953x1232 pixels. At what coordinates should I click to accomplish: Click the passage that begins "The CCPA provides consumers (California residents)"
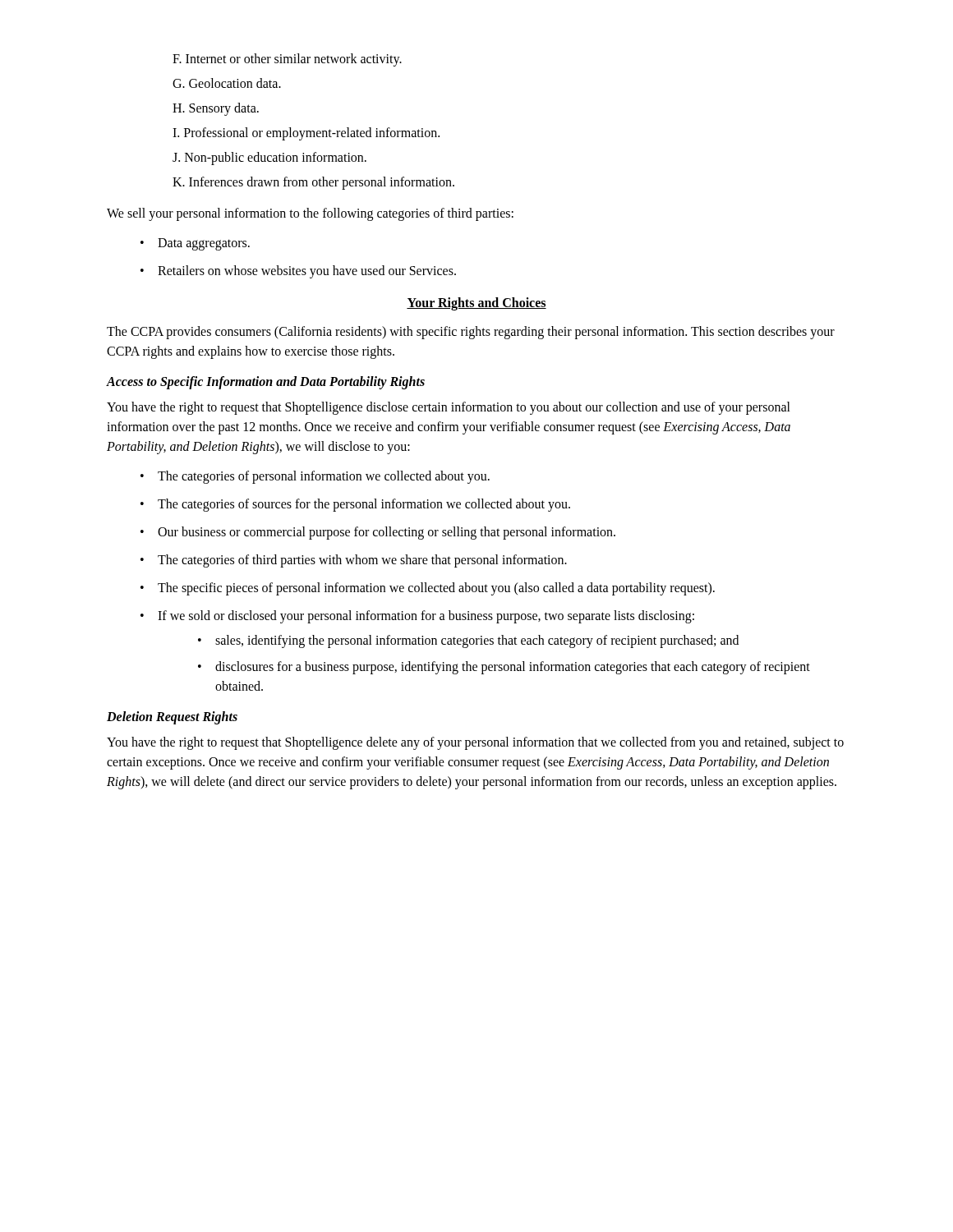click(476, 342)
